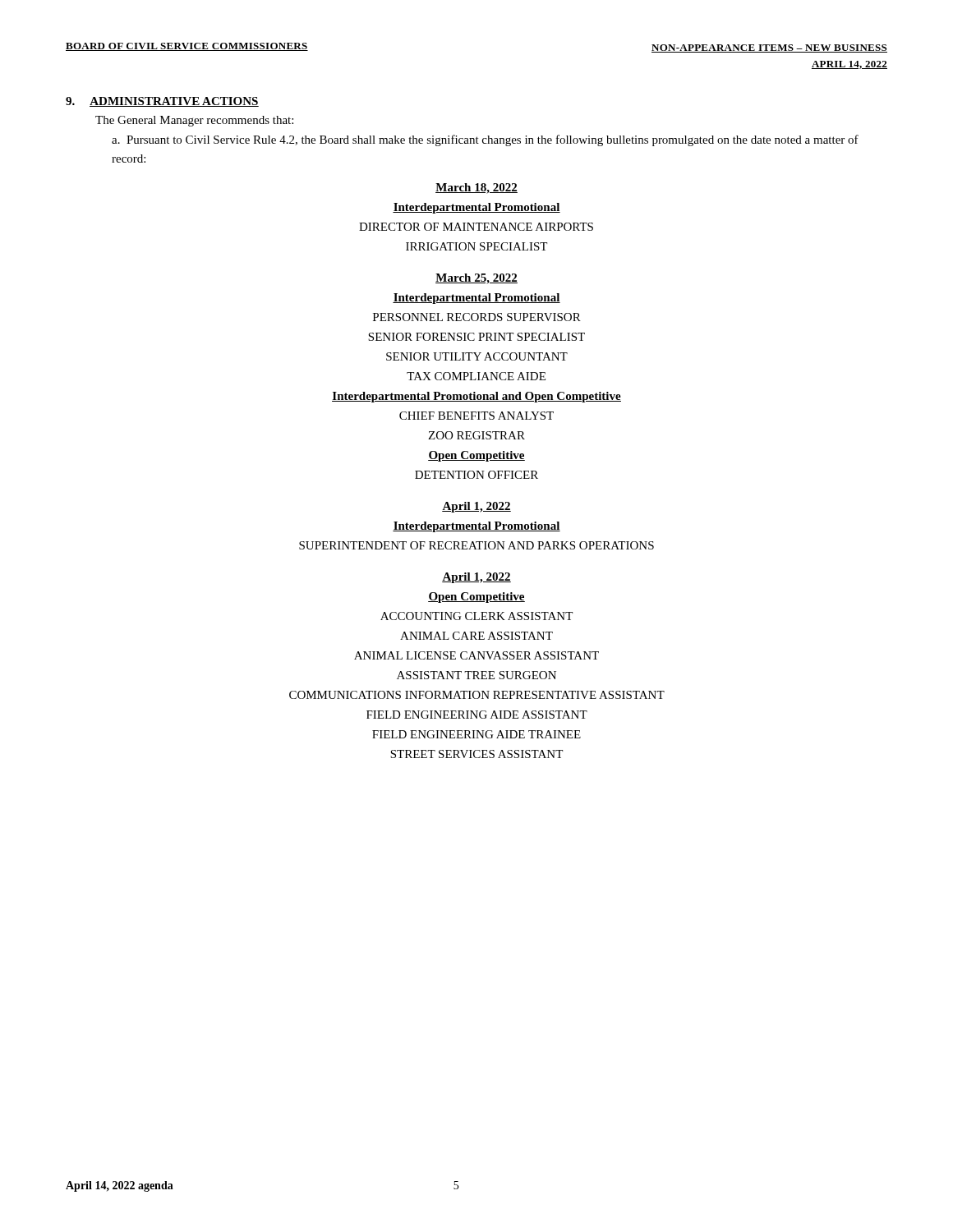The image size is (953, 1232).
Task: Locate the region starting "April 1, 2022 Open"
Action: tap(476, 665)
